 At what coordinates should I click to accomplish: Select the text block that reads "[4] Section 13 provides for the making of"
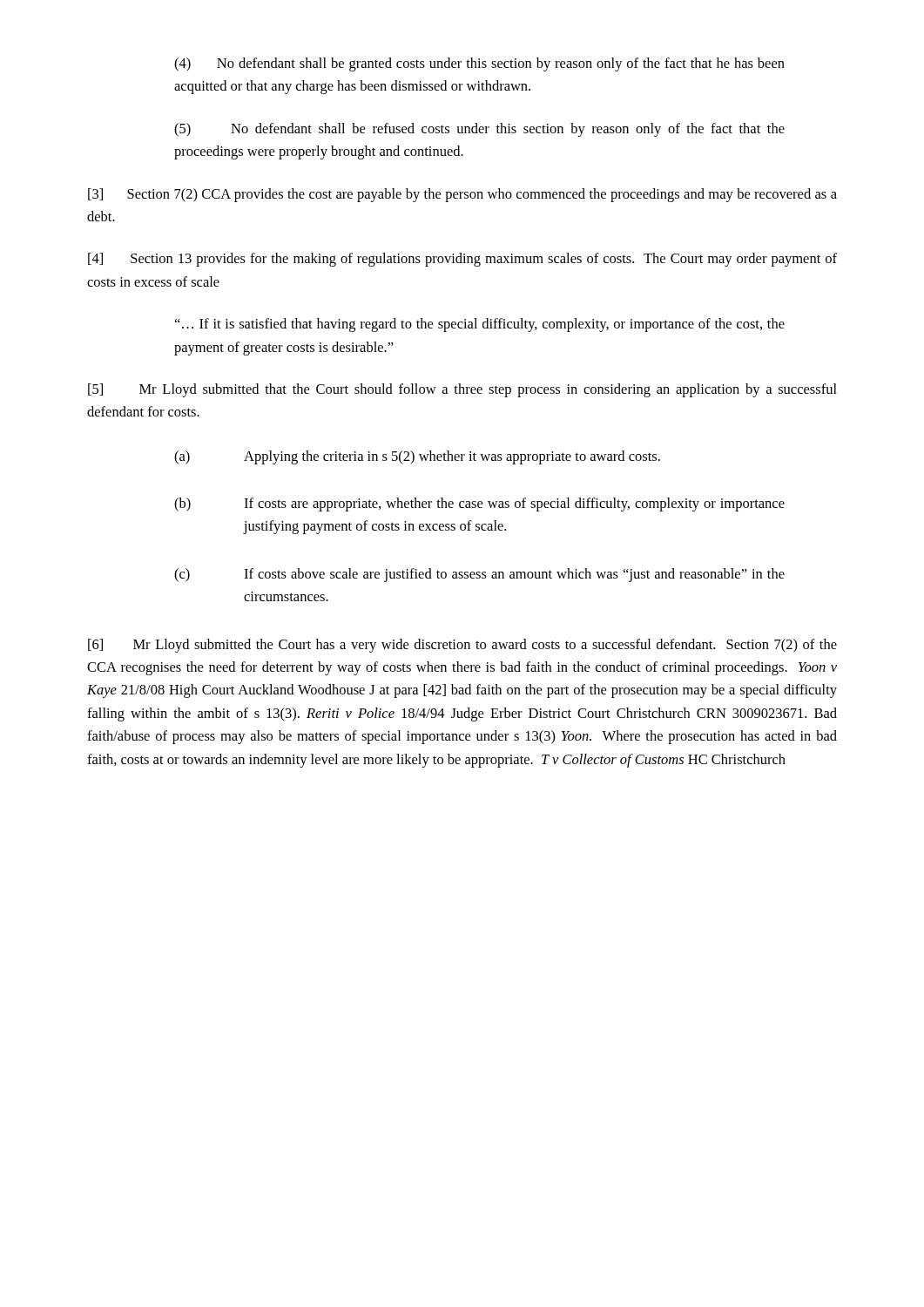click(462, 270)
